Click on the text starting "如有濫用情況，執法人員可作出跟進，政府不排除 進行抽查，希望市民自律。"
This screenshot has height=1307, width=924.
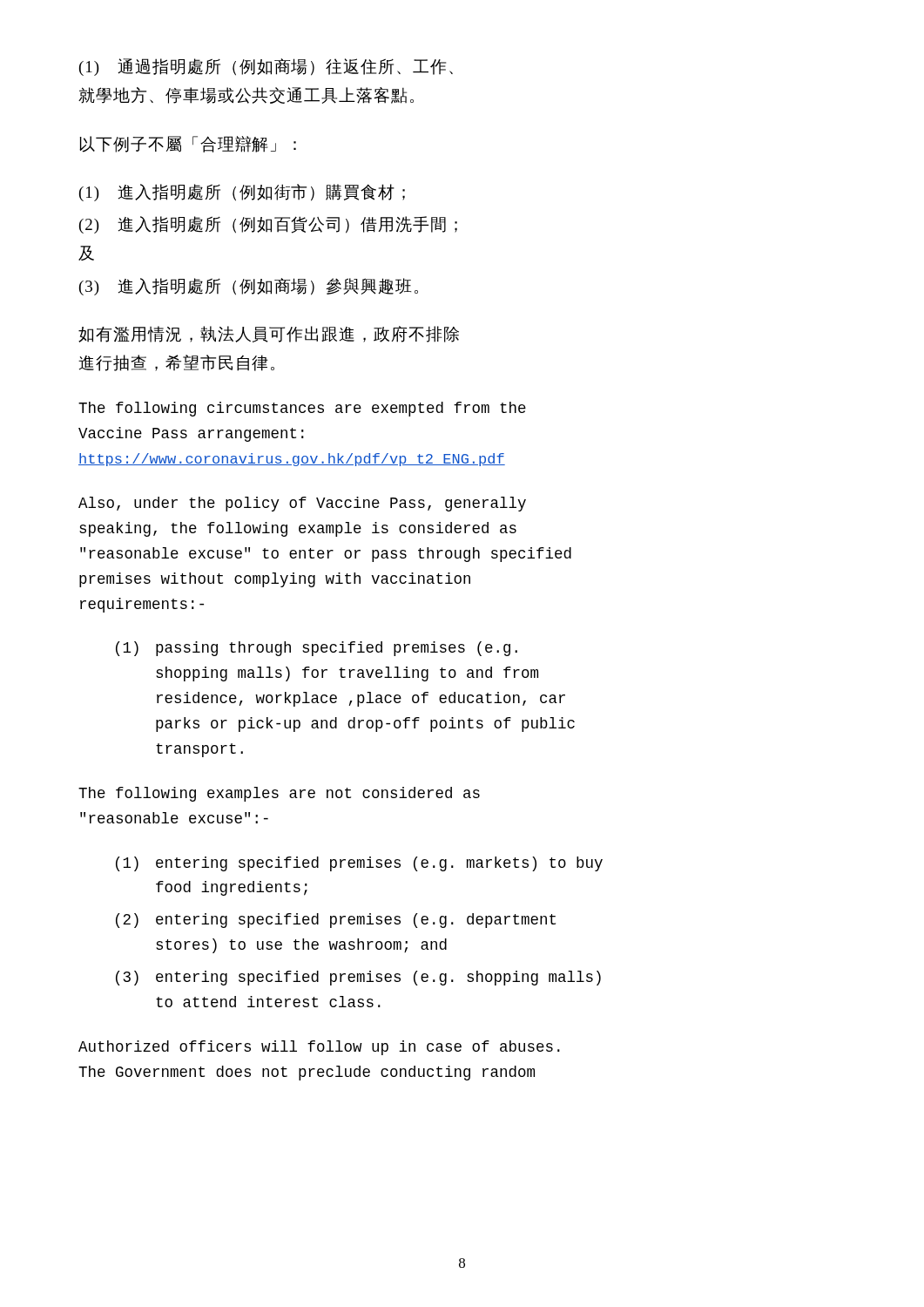pos(269,348)
